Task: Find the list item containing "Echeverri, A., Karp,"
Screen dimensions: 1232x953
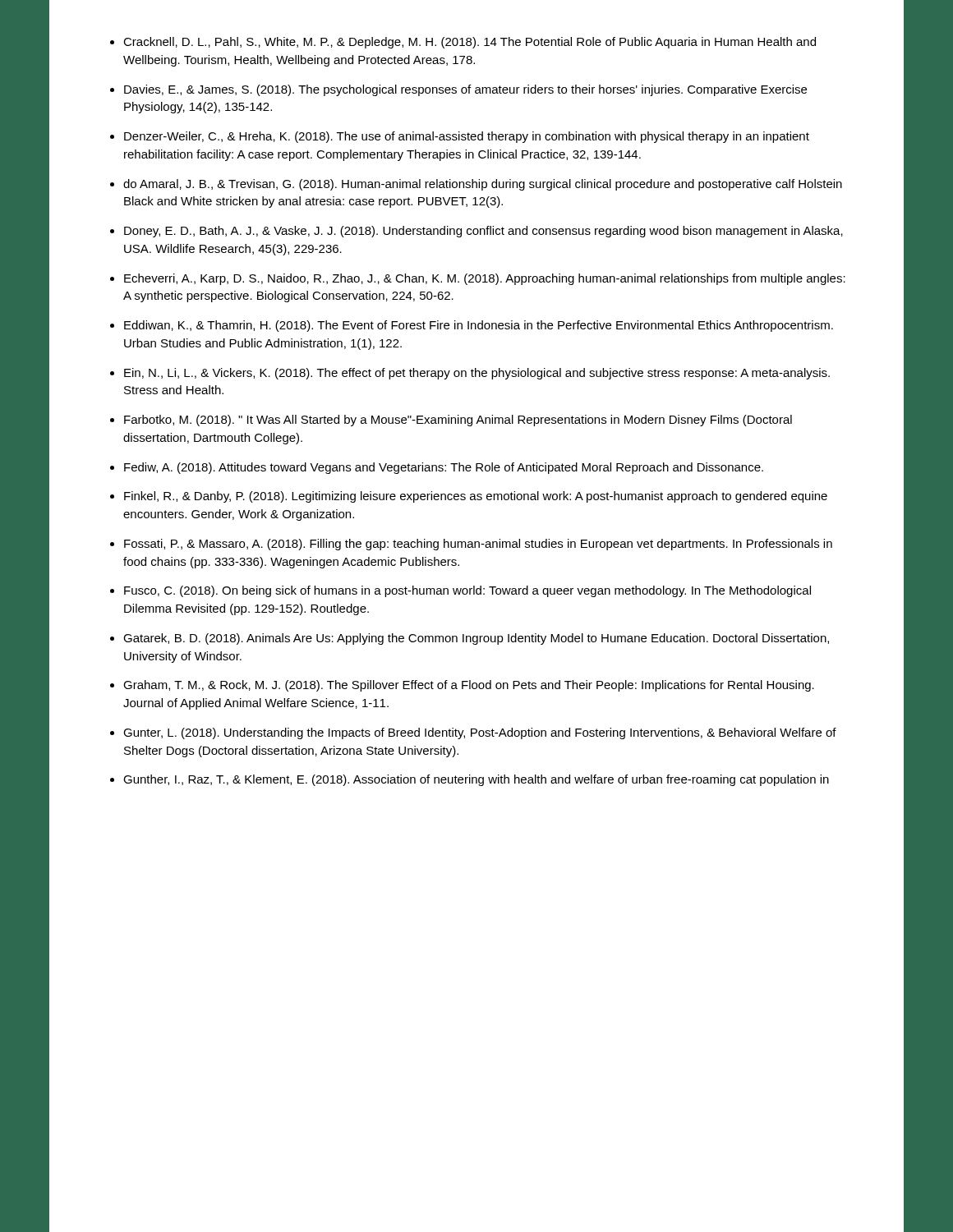Action: coord(485,287)
